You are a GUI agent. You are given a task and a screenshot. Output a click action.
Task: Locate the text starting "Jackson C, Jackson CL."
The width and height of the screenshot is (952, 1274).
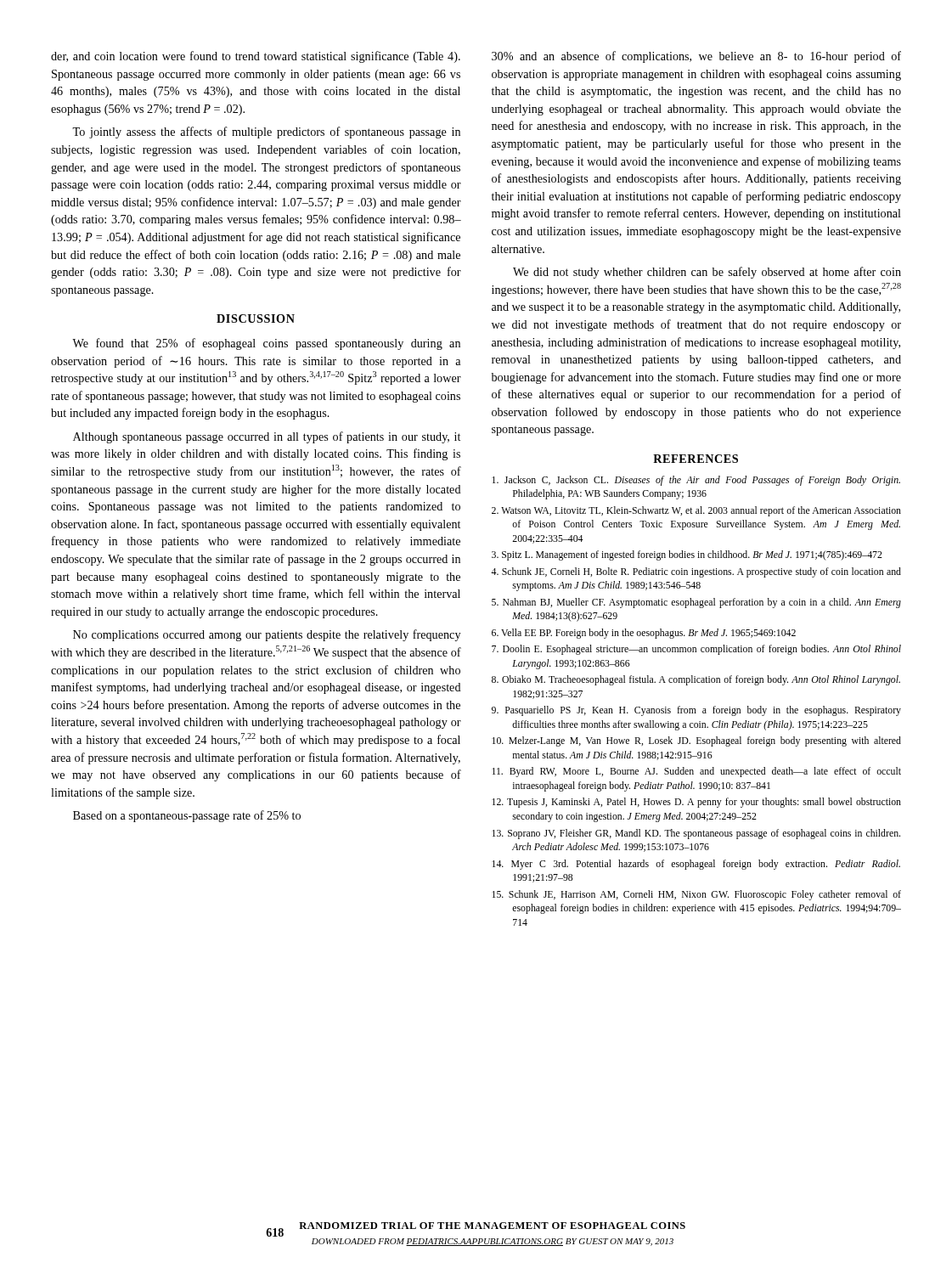pos(696,487)
